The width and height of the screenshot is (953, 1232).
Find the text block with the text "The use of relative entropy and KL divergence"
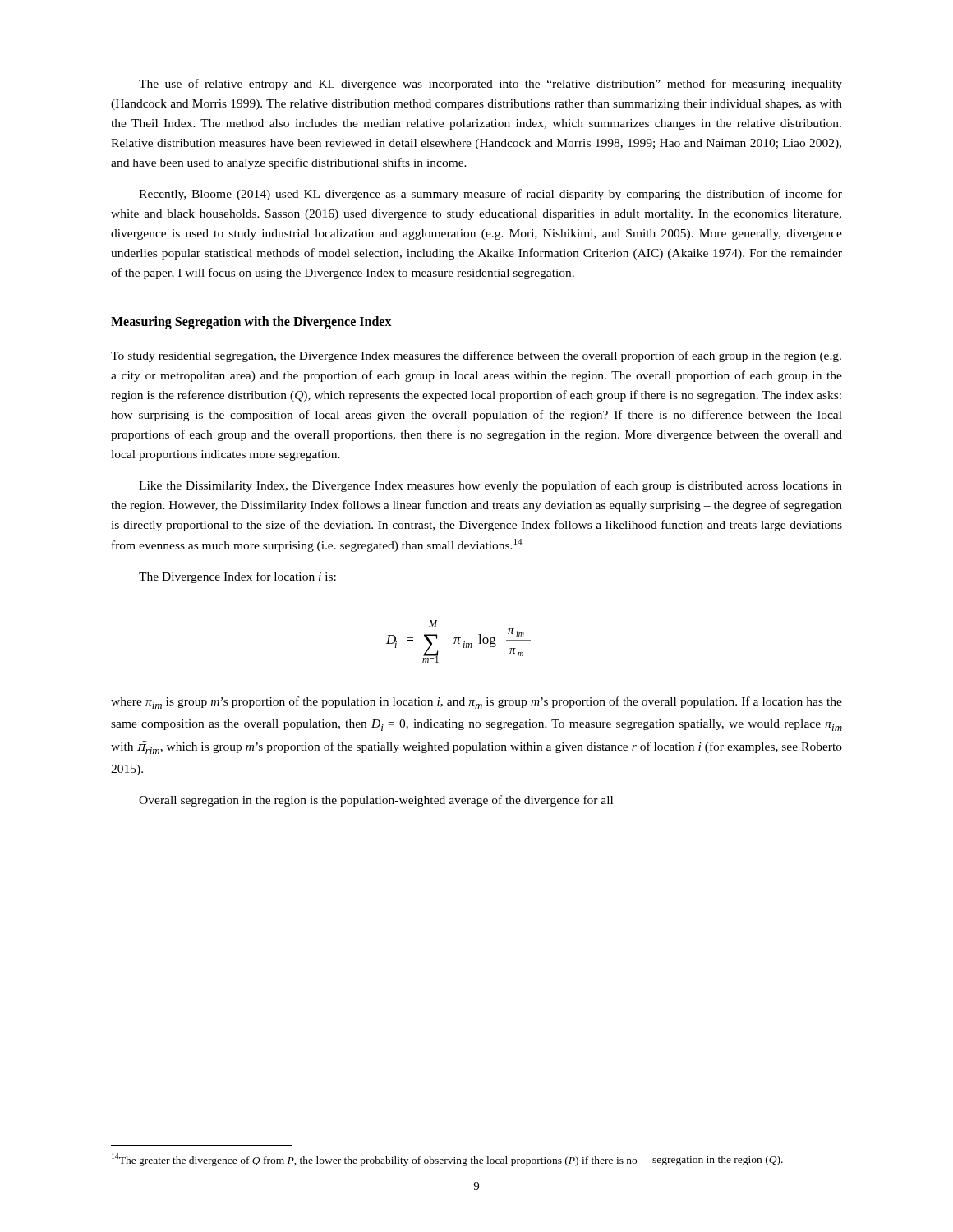476,123
